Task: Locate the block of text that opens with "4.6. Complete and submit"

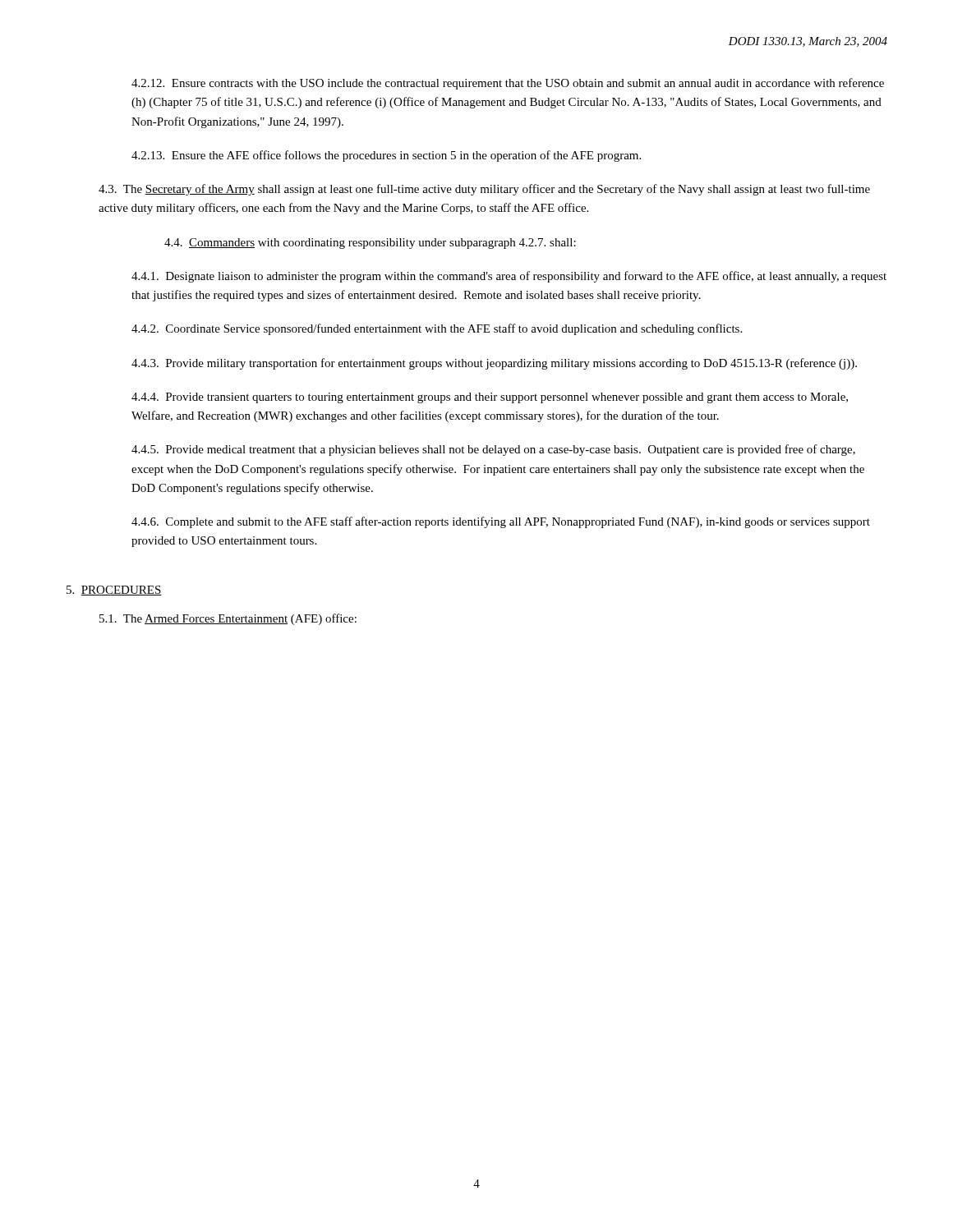Action: click(x=501, y=531)
